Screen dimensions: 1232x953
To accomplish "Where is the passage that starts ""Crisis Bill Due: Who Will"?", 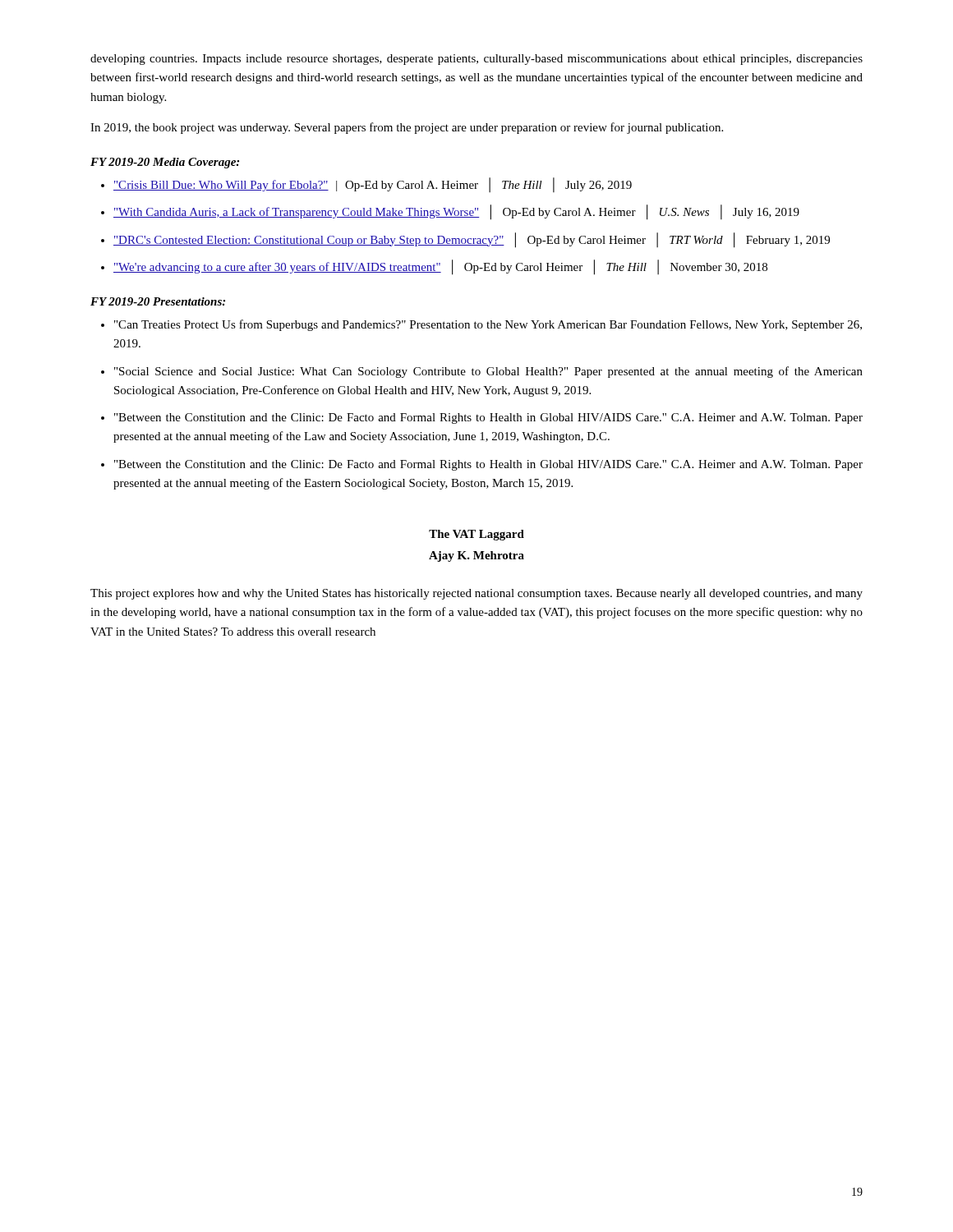I will 373,185.
